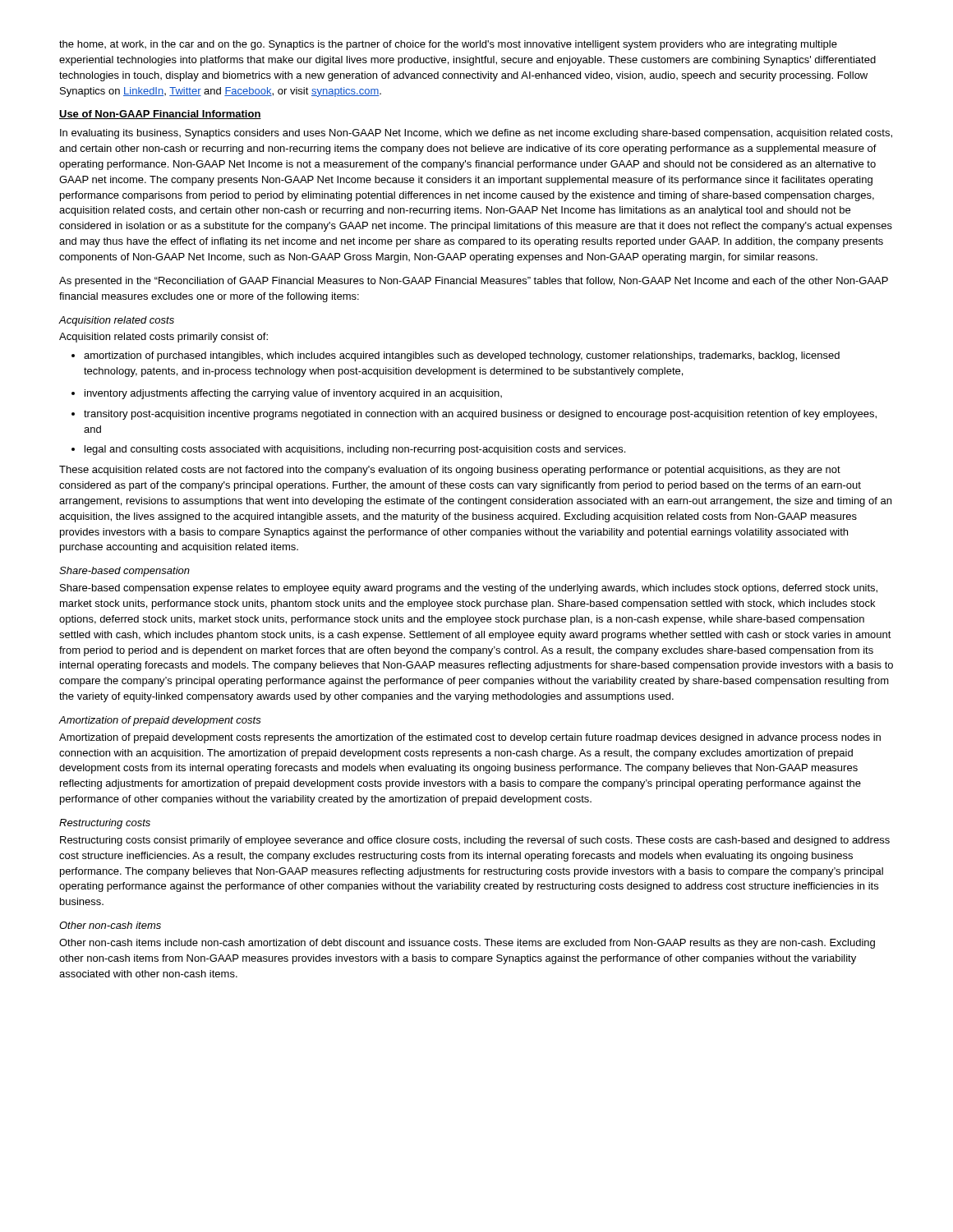Point to the block beginning "the home, at work, in the"
The width and height of the screenshot is (953, 1232).
pyautogui.click(x=476, y=68)
